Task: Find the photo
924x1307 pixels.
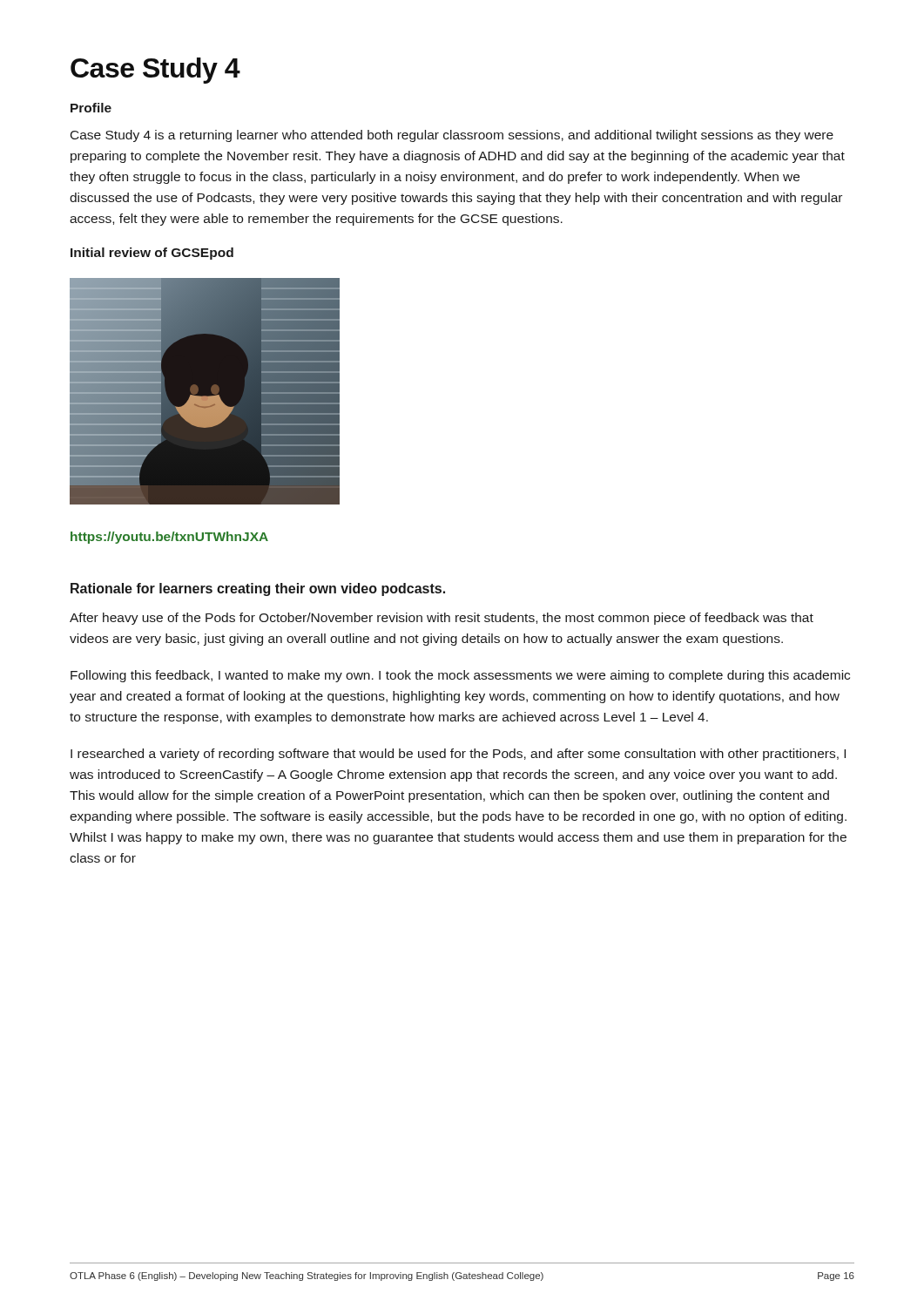Action: 205,393
